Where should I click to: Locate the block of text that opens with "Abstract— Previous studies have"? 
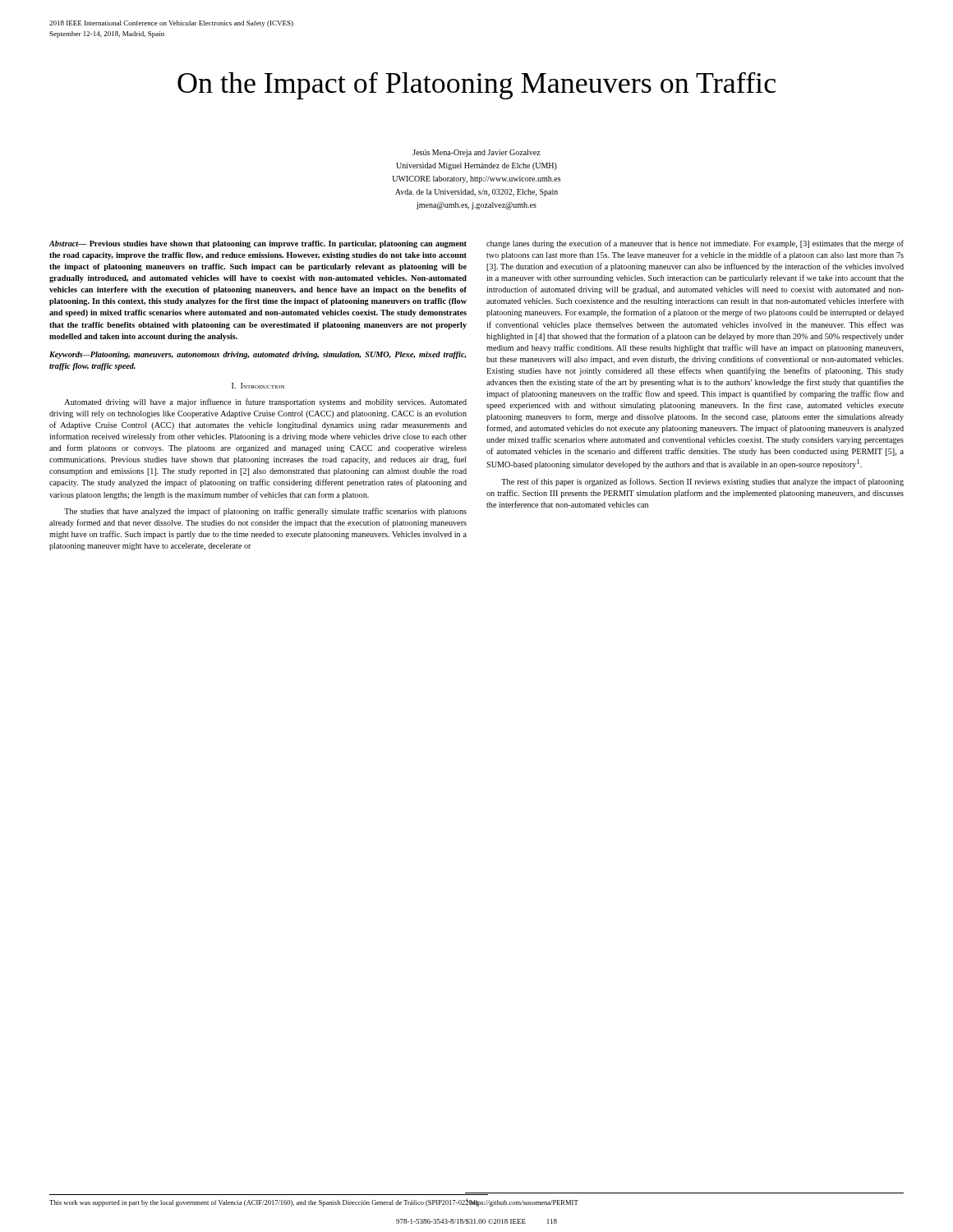click(258, 290)
